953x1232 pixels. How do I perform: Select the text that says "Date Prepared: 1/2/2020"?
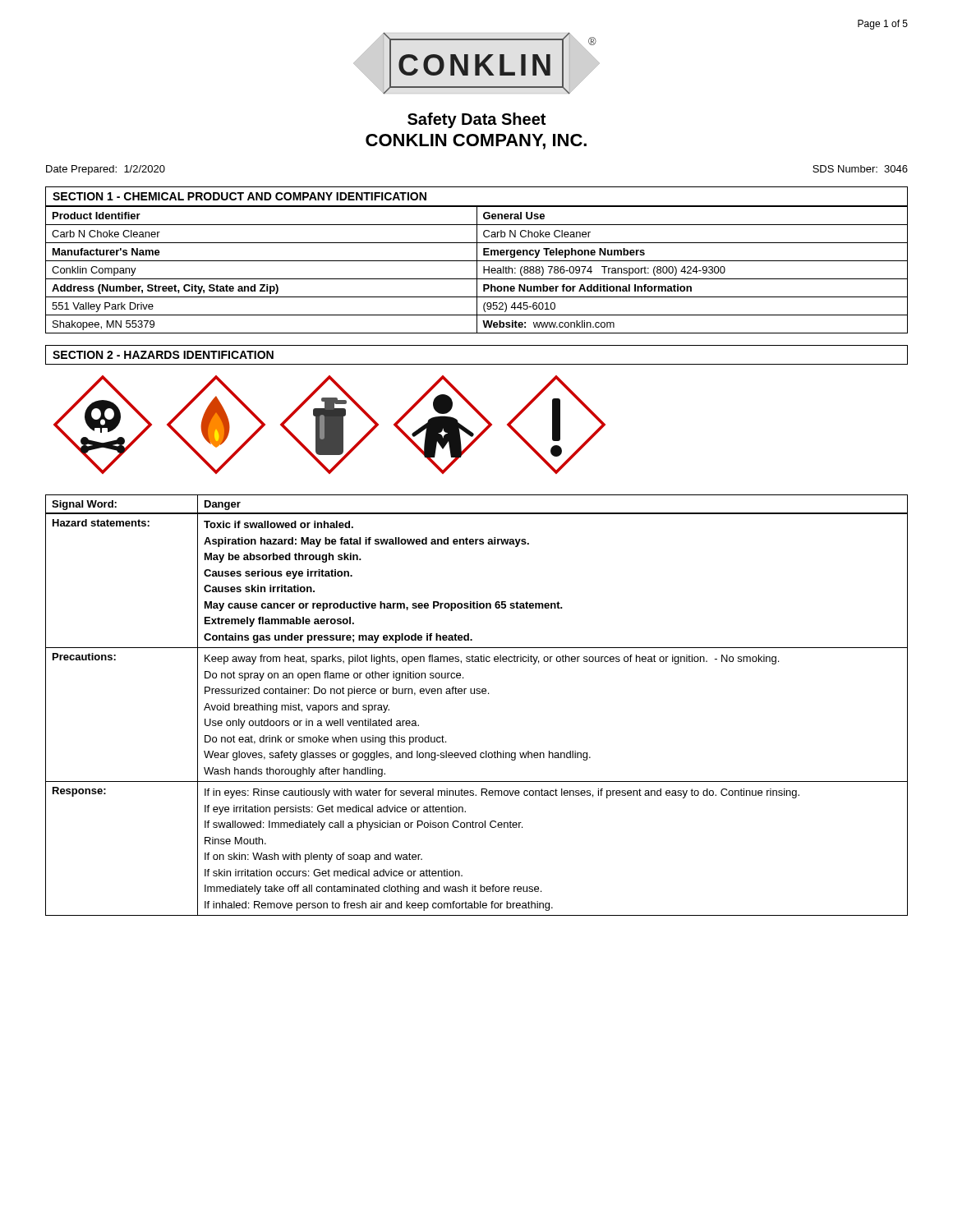[x=105, y=169]
